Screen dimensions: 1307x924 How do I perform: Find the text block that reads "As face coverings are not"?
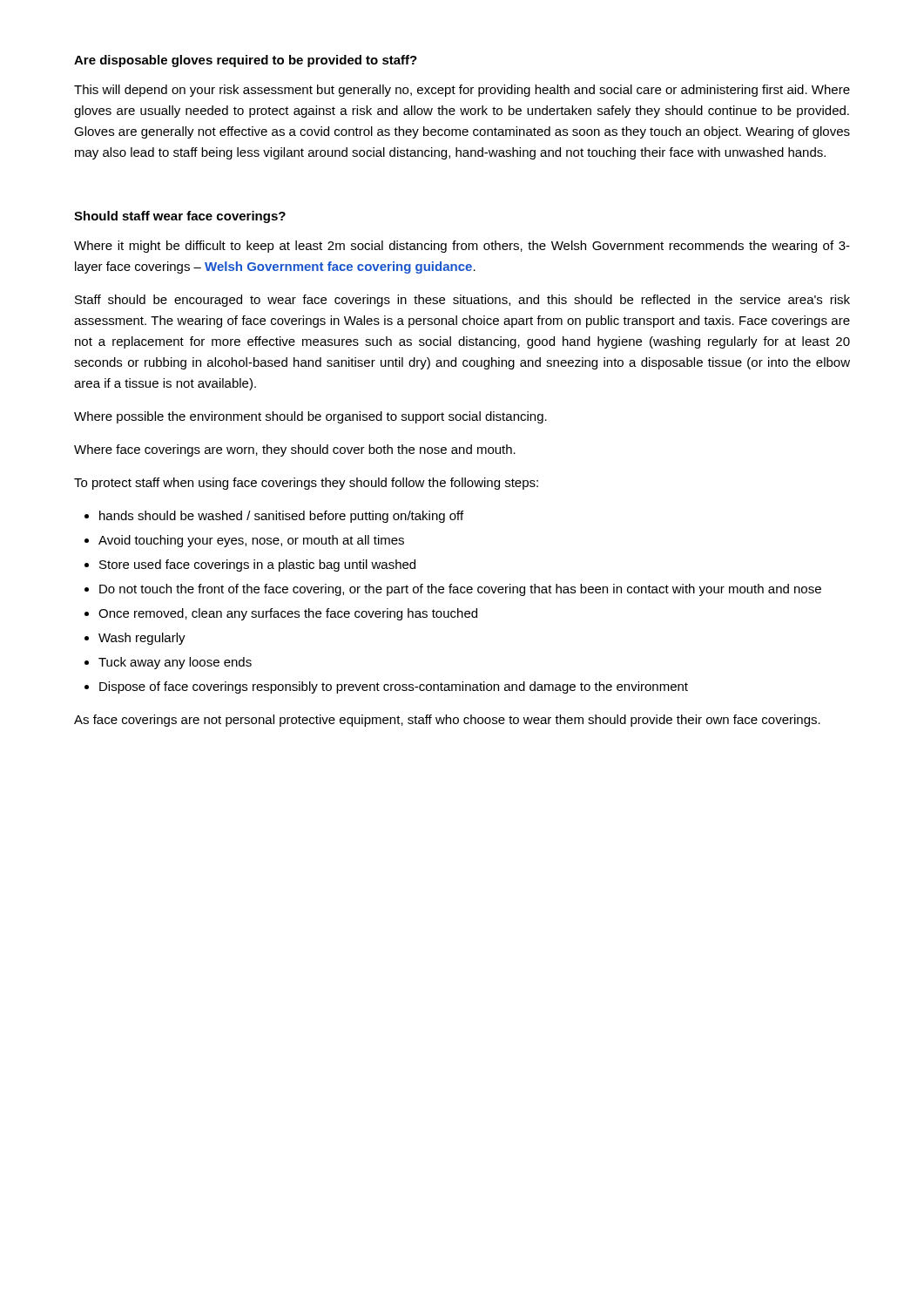coord(447,719)
